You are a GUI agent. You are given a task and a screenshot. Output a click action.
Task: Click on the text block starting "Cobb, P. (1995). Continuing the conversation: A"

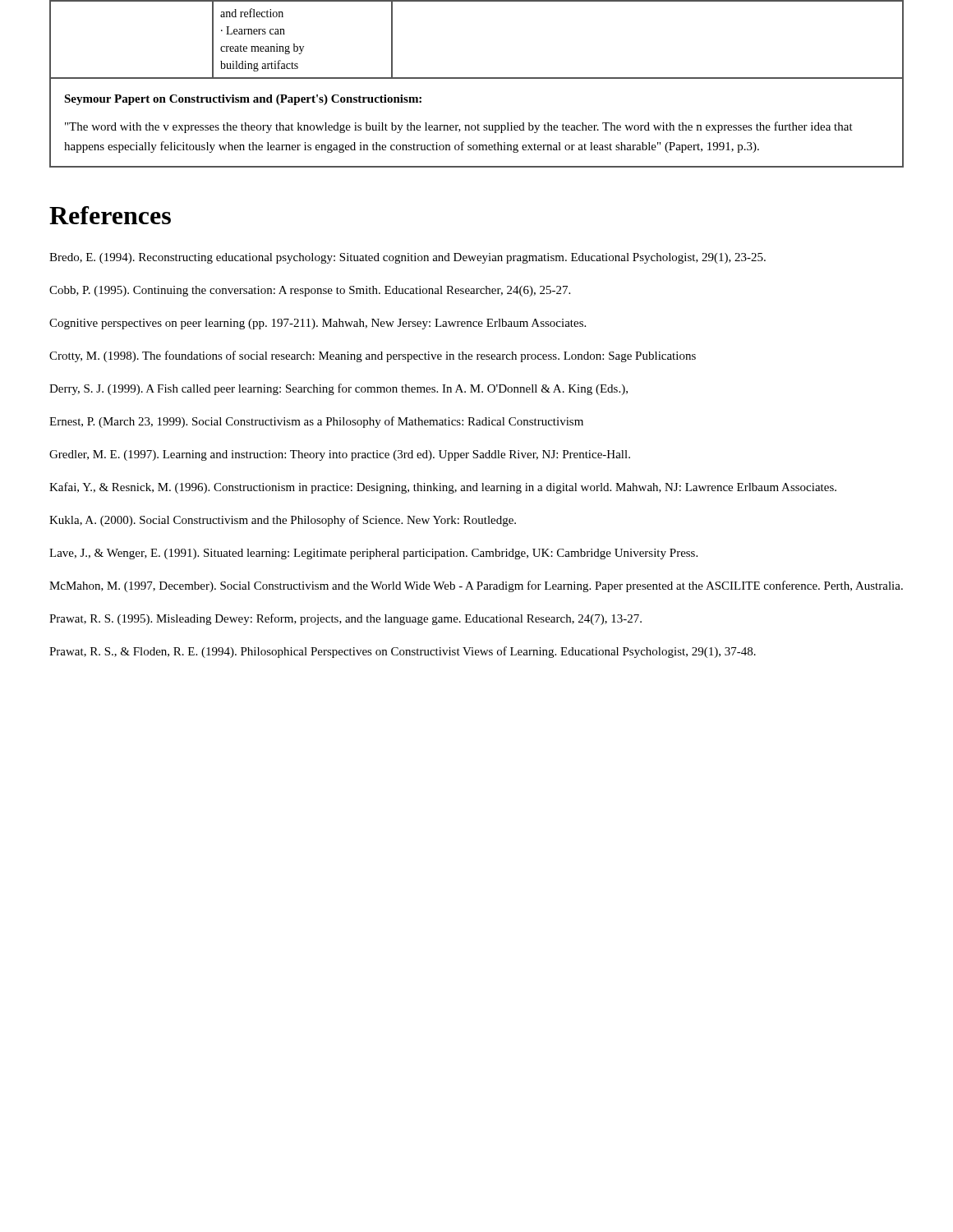(x=310, y=290)
